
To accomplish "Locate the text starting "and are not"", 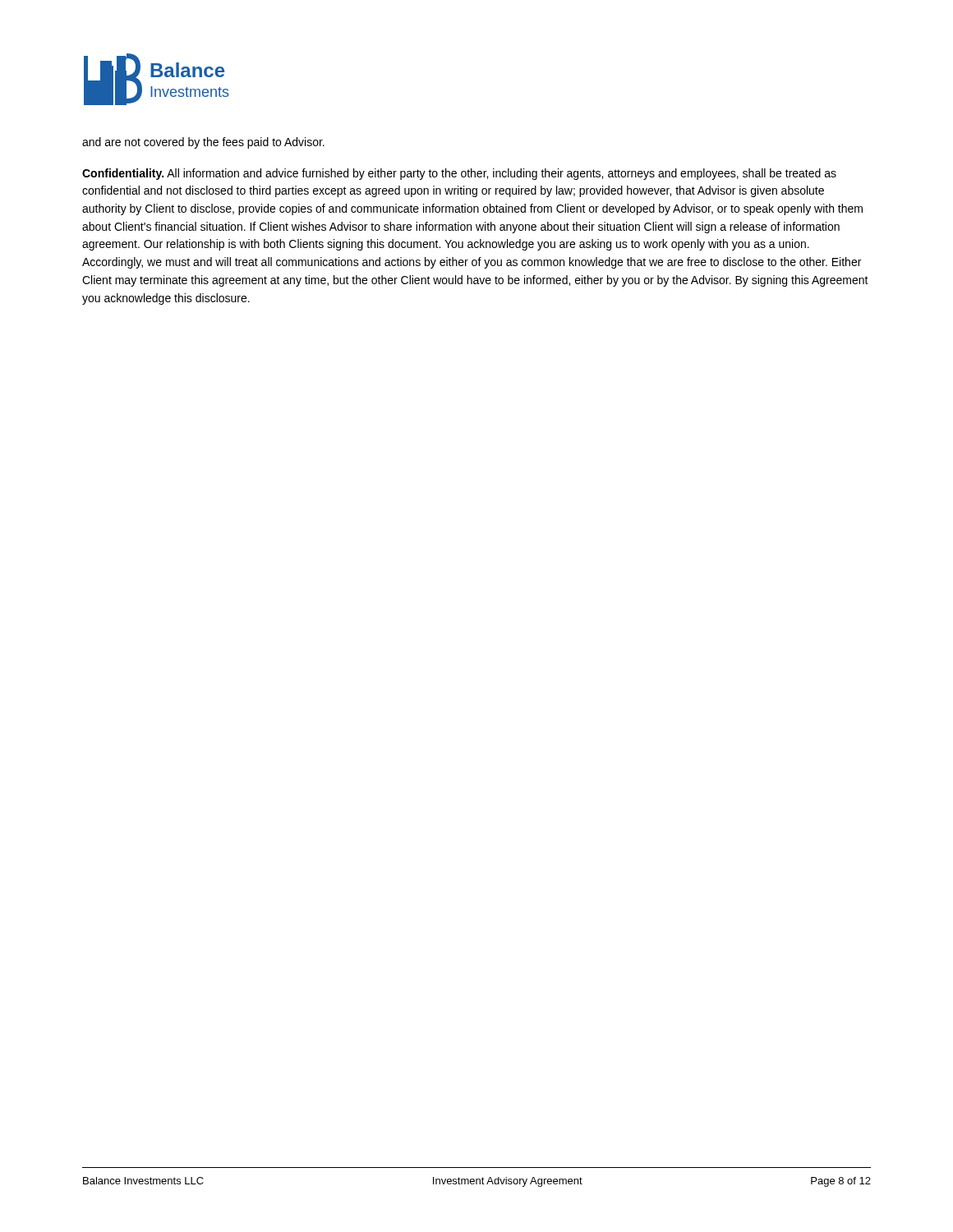I will (204, 142).
